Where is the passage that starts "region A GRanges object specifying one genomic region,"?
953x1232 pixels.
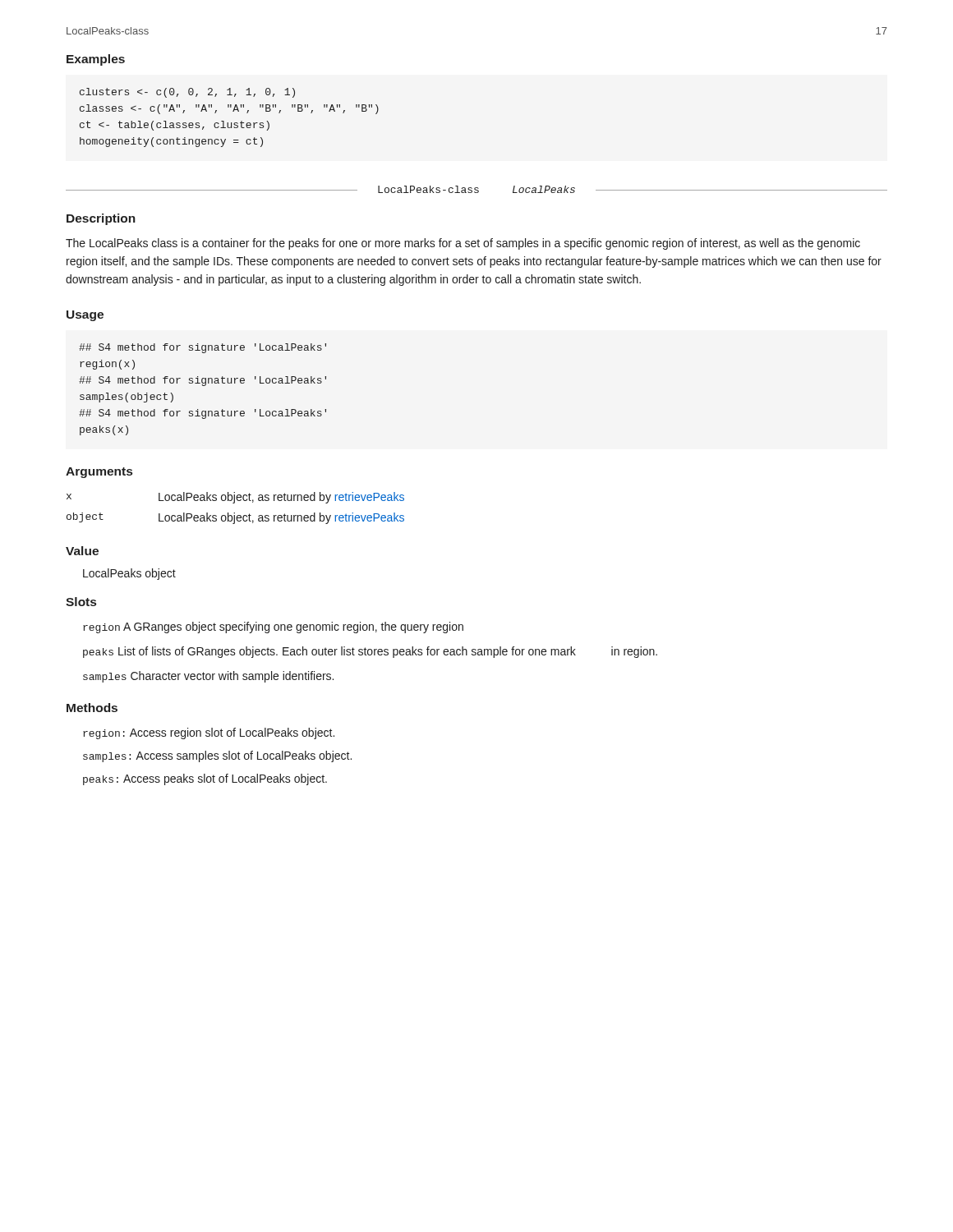273,627
